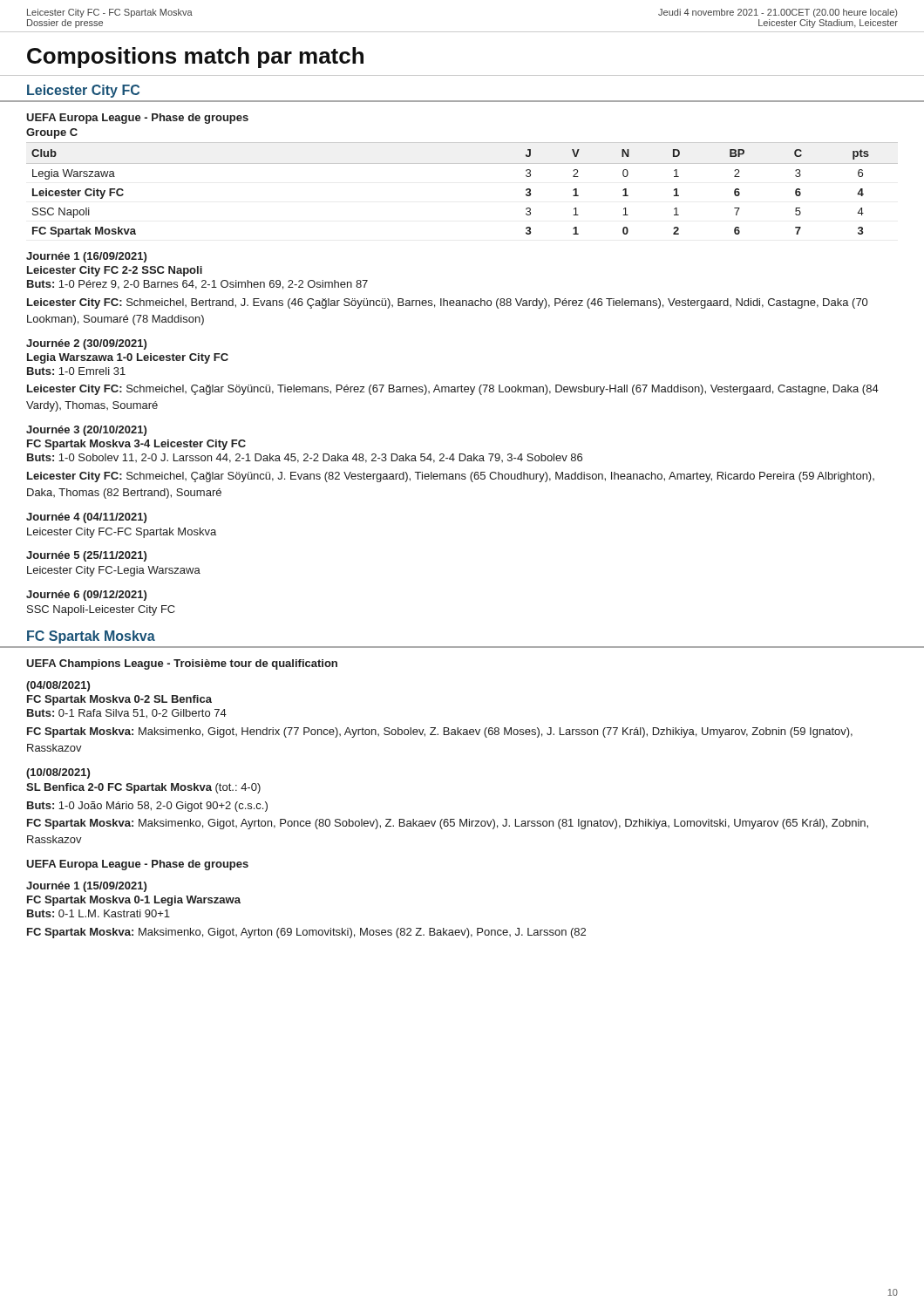This screenshot has width=924, height=1308.
Task: Locate the title
Action: (196, 56)
